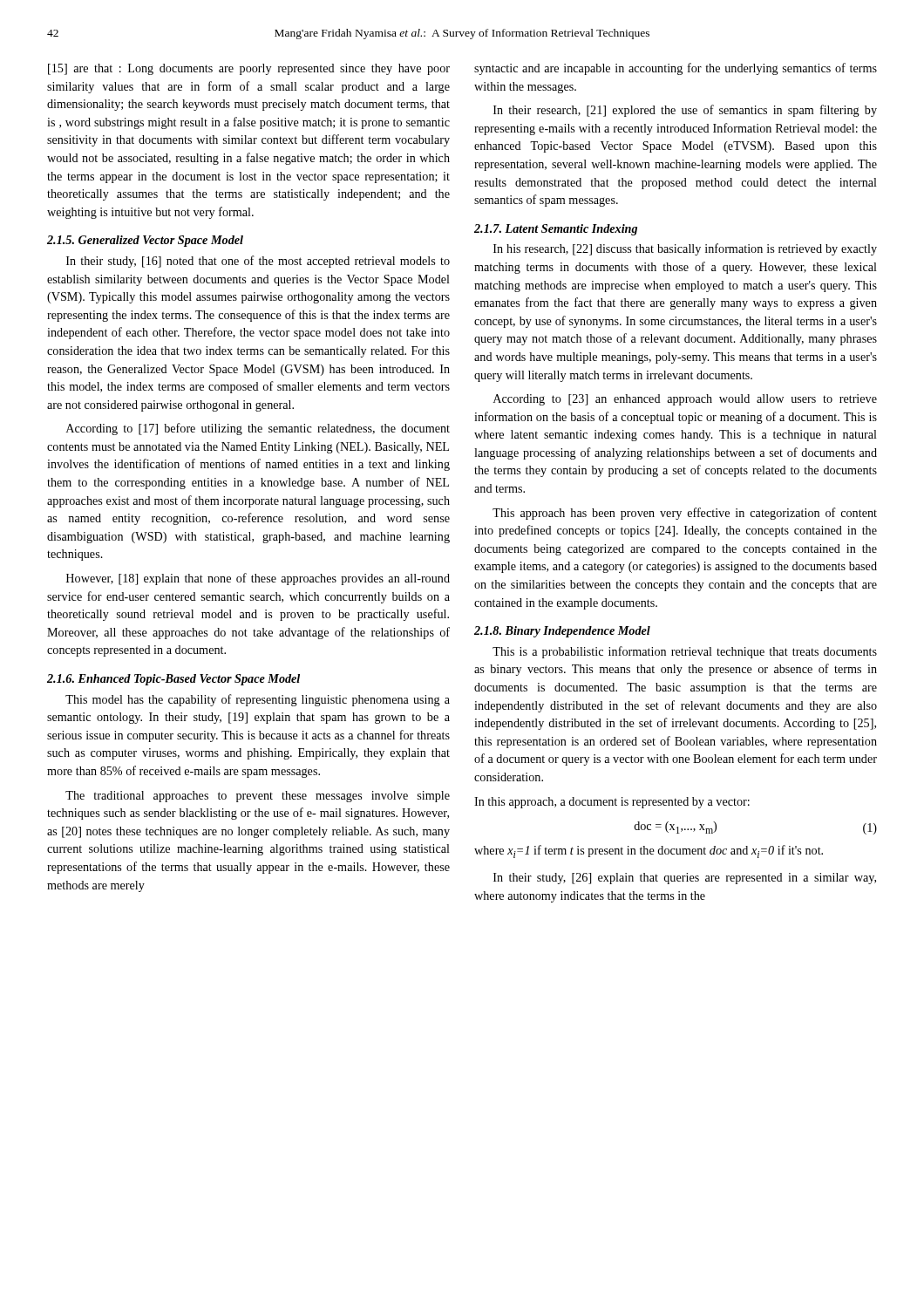Find the text starting "However, [18] explain that none of these approaches"

(248, 614)
